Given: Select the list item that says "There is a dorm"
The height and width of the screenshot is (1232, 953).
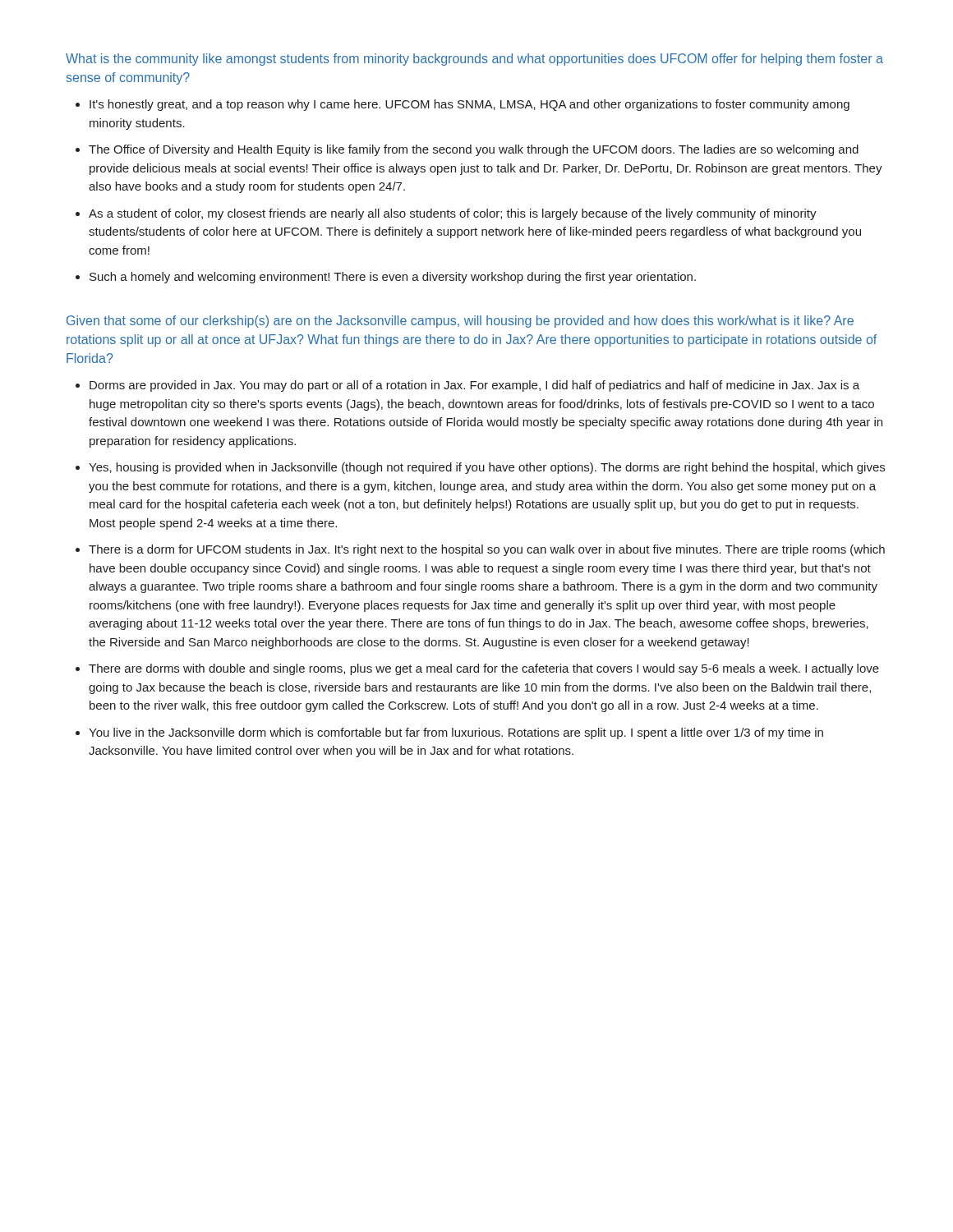Looking at the screenshot, I should pyautogui.click(x=487, y=596).
